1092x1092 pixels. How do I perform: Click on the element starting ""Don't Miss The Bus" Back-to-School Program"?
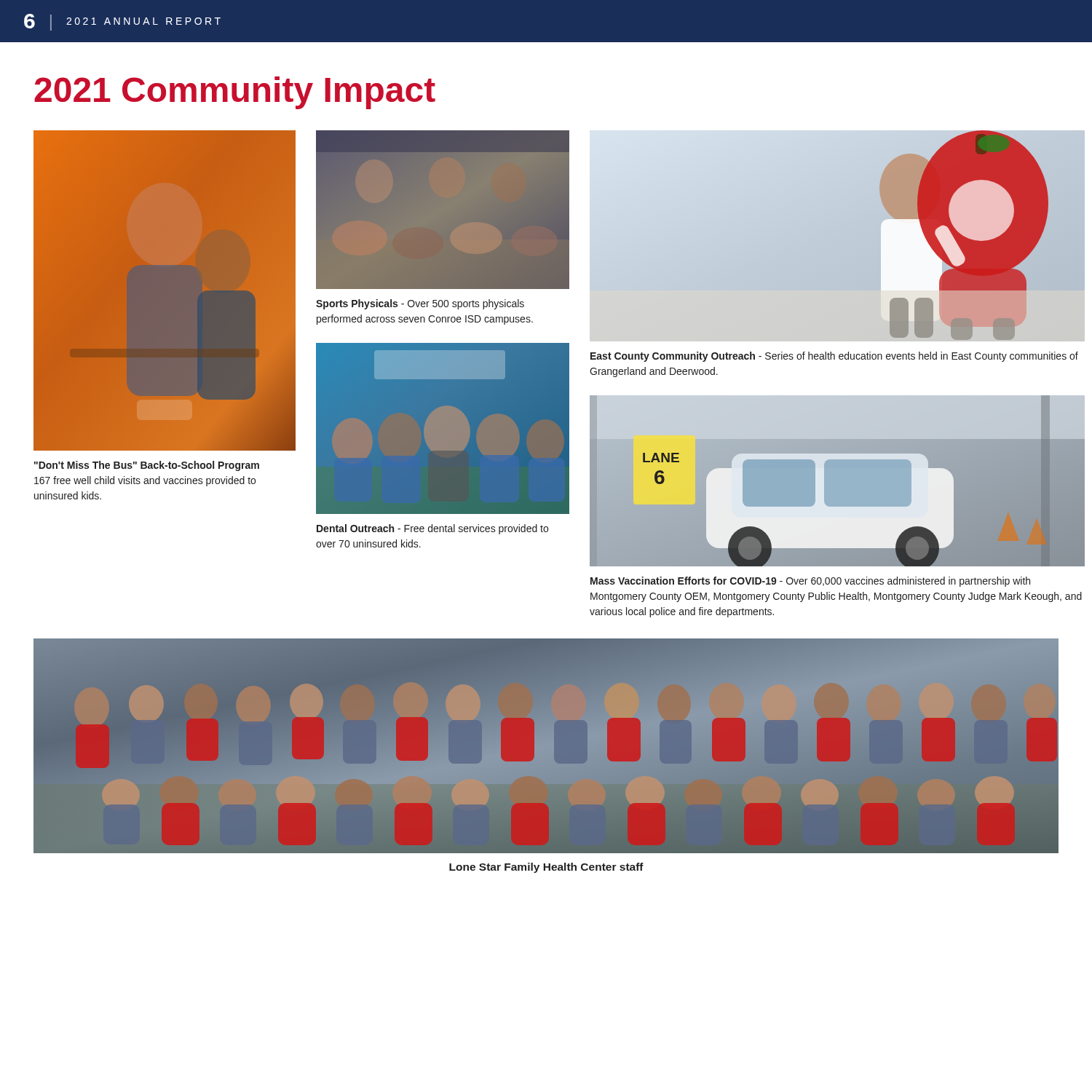click(x=147, y=480)
